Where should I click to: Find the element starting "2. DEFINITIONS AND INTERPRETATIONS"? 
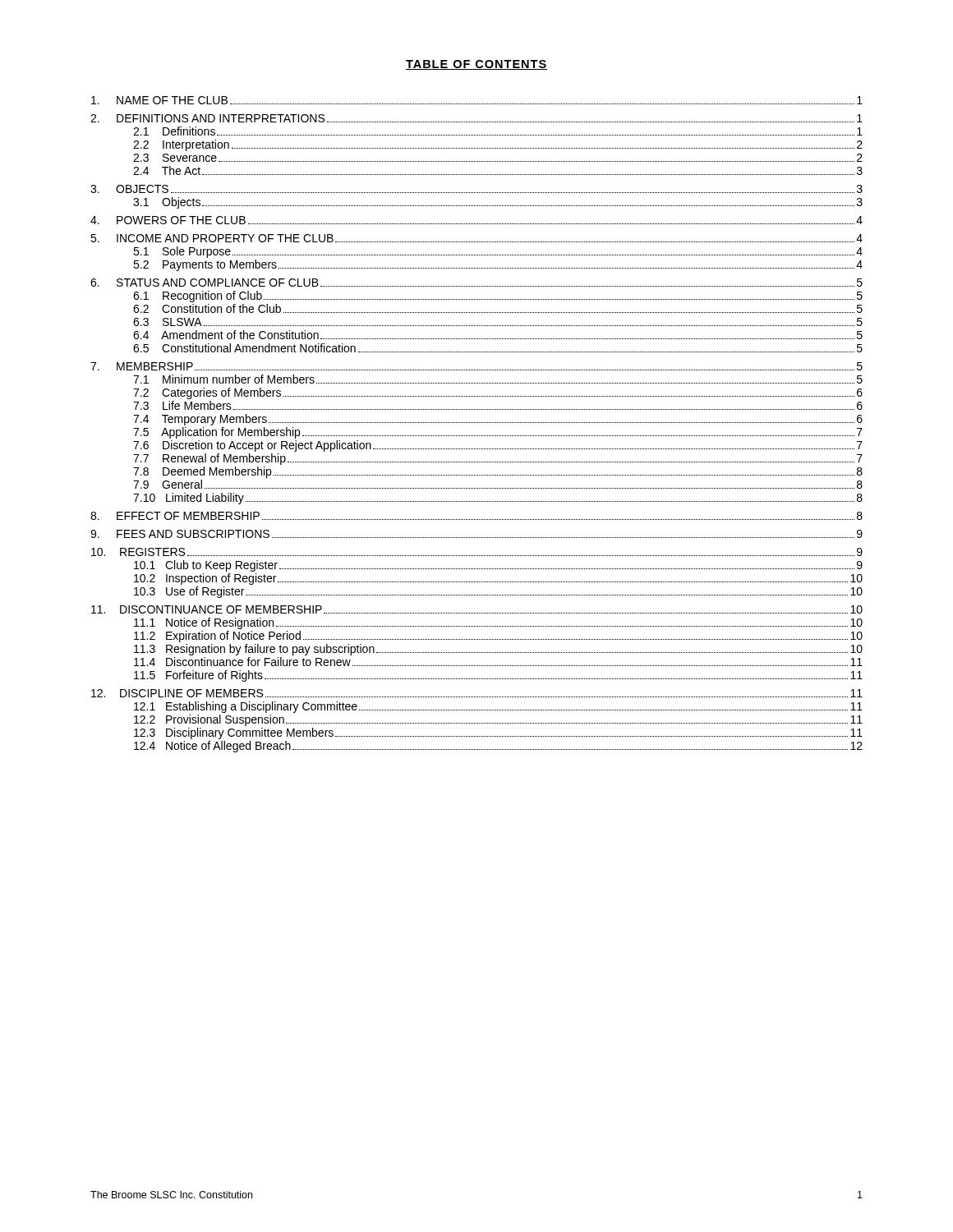476,145
